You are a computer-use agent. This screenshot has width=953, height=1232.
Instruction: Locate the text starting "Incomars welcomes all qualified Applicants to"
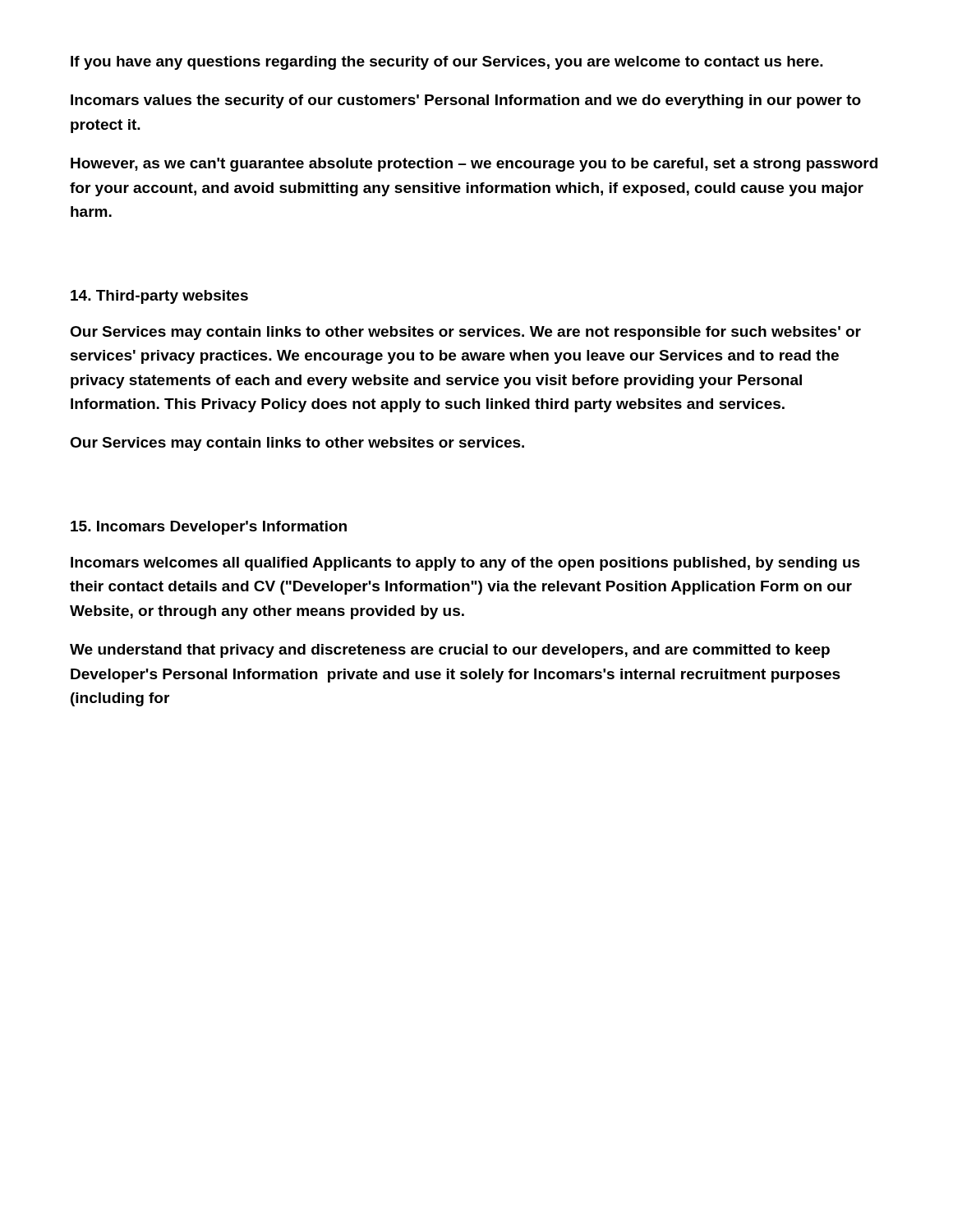pos(465,586)
